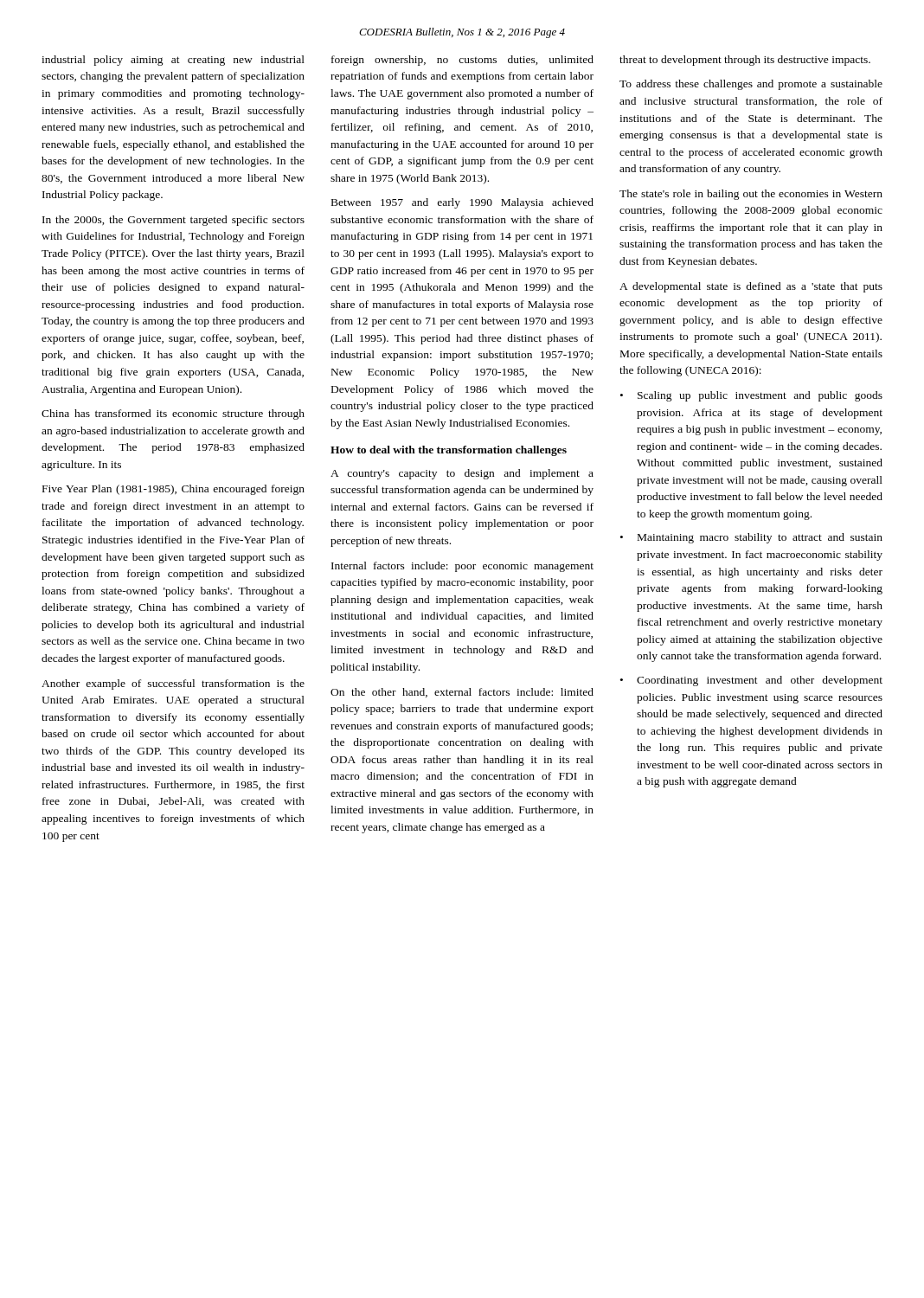Point to the block beginning "To address these challenges and promote a"
The width and height of the screenshot is (924, 1298).
(x=751, y=126)
